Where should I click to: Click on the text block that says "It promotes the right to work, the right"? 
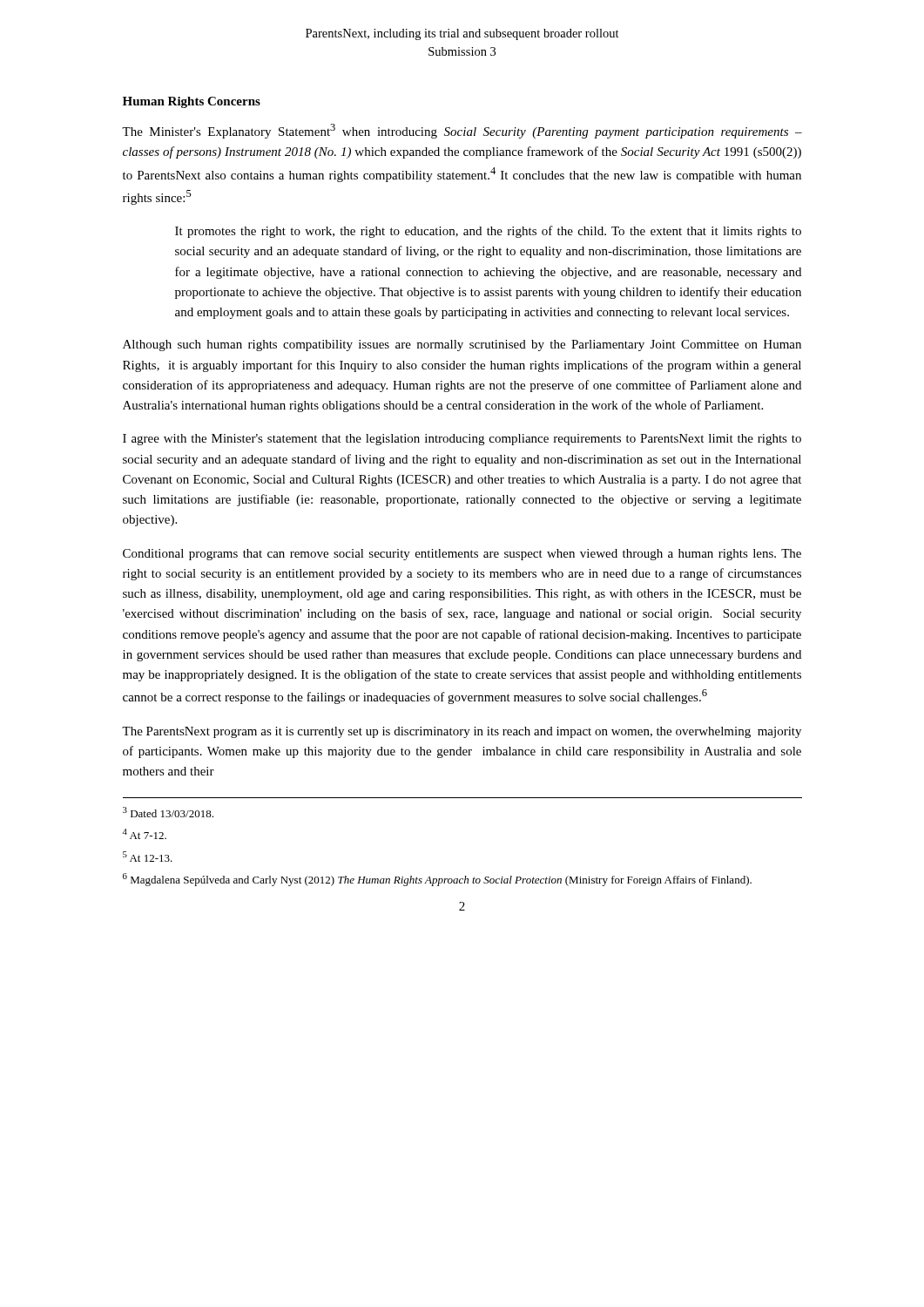tap(488, 271)
